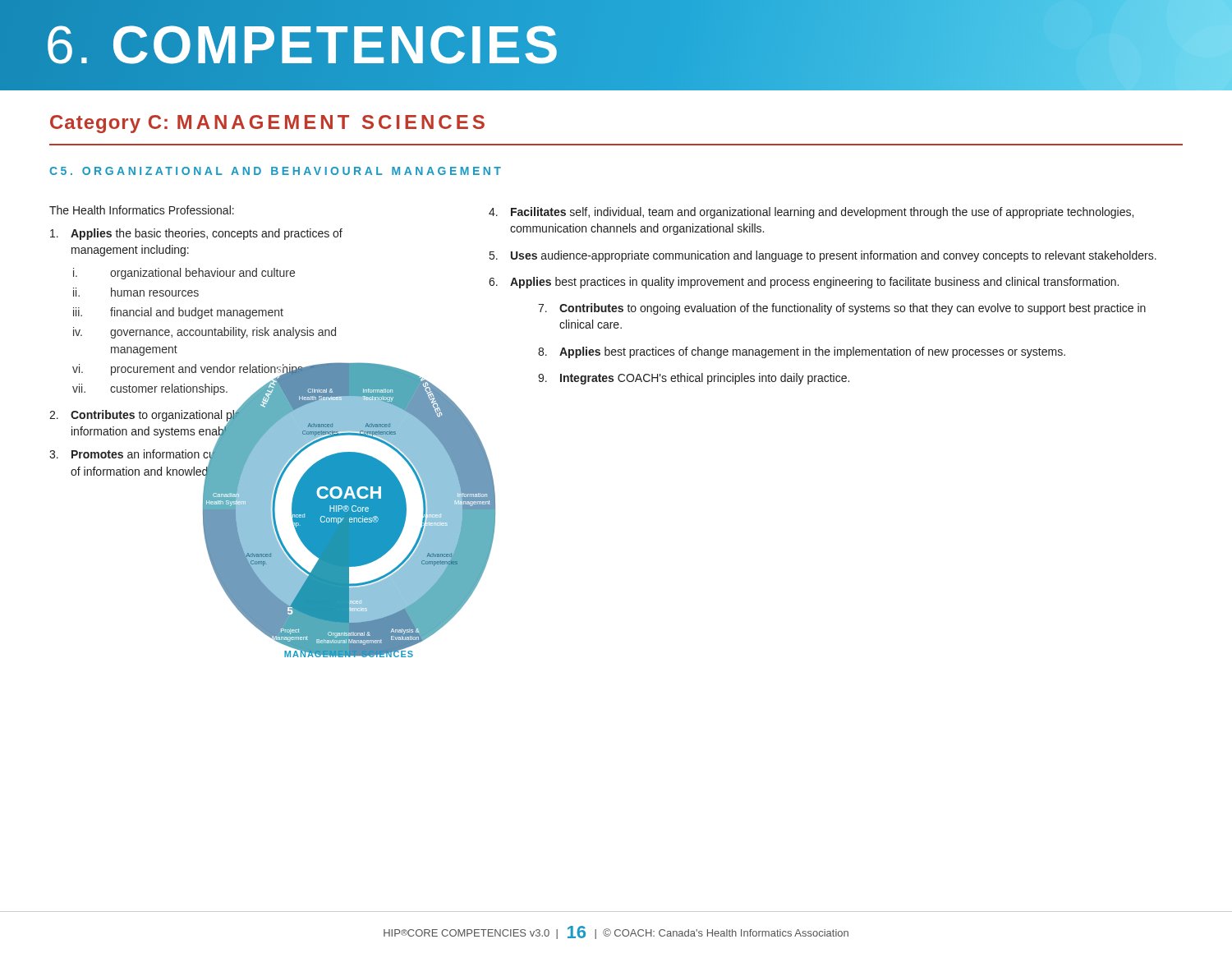Select the list item with the text "Applies the basic theories, concepts and"
The image size is (1232, 953).
[x=226, y=312]
